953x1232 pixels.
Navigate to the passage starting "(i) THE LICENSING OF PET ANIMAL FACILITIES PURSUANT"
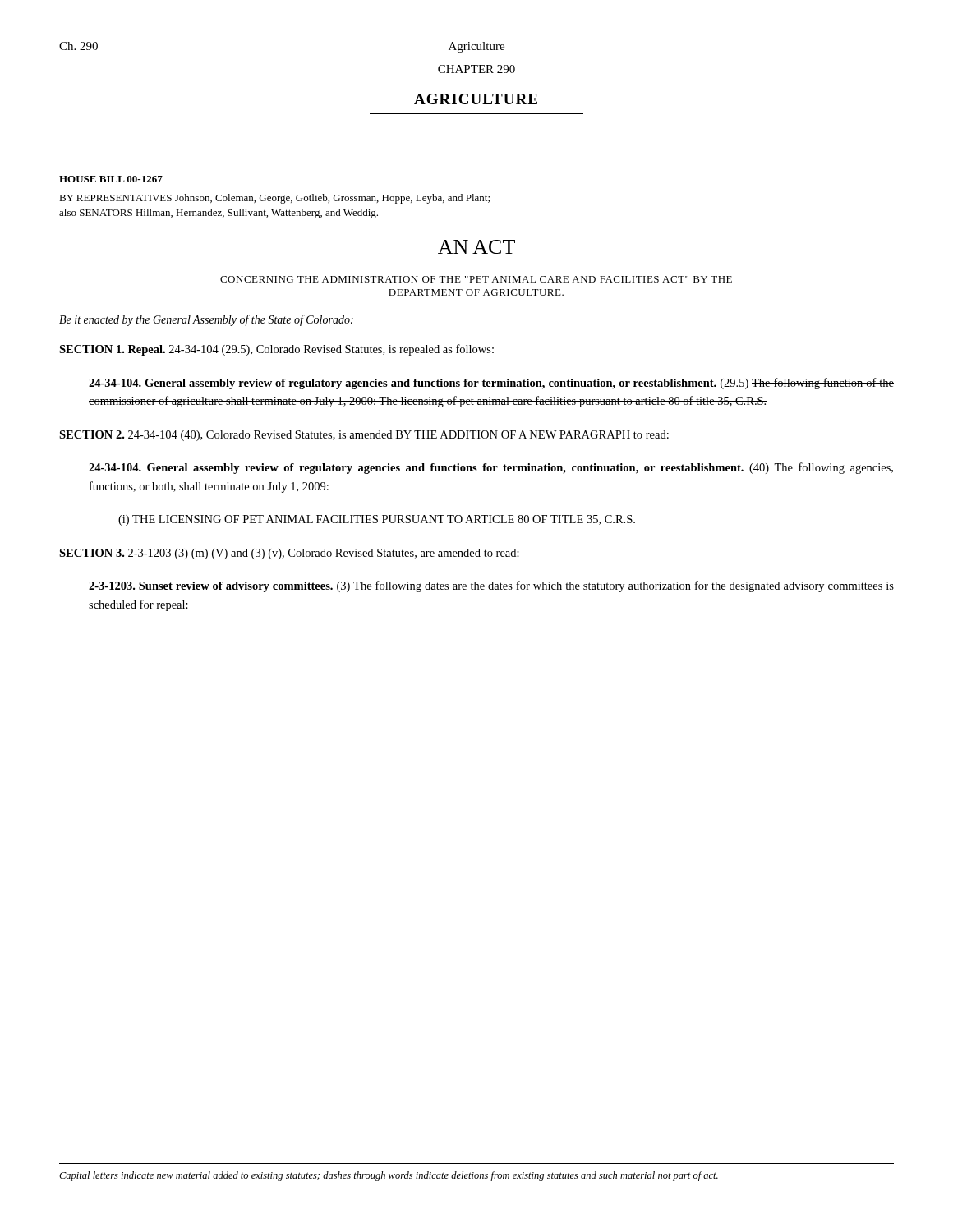[506, 519]
